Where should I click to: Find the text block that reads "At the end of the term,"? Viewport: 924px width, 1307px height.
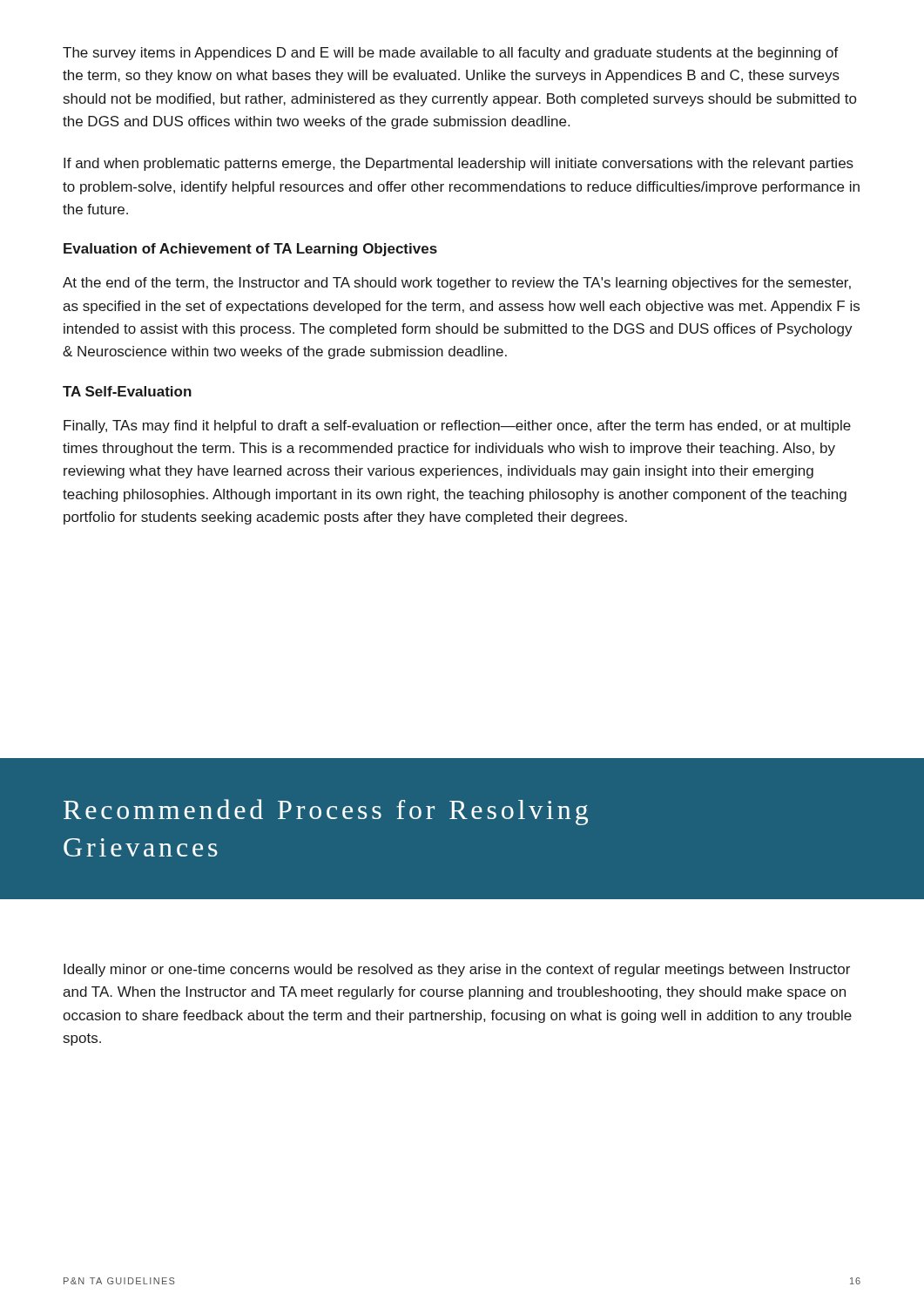pyautogui.click(x=461, y=318)
